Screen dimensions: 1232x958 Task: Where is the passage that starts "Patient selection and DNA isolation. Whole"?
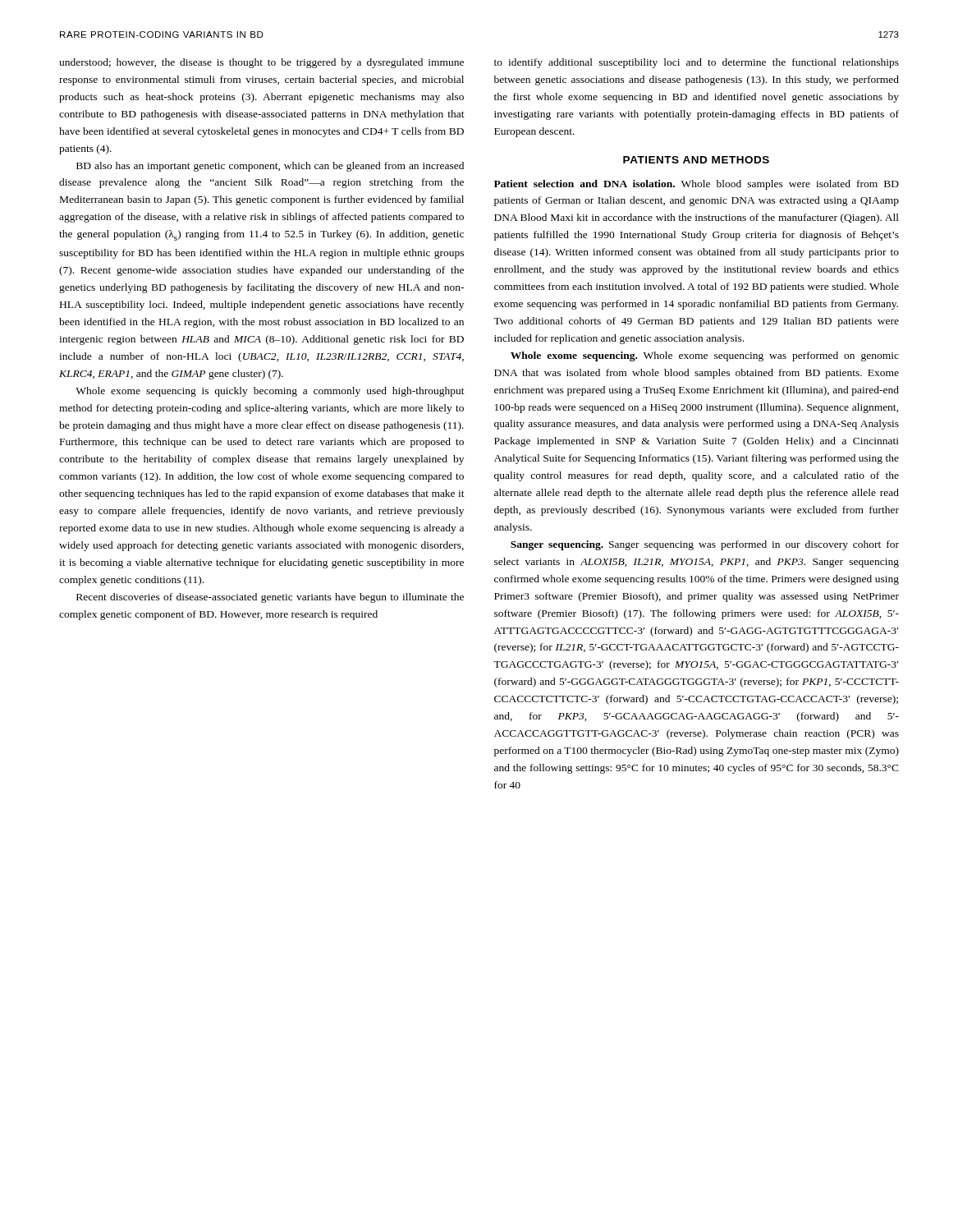tap(696, 261)
